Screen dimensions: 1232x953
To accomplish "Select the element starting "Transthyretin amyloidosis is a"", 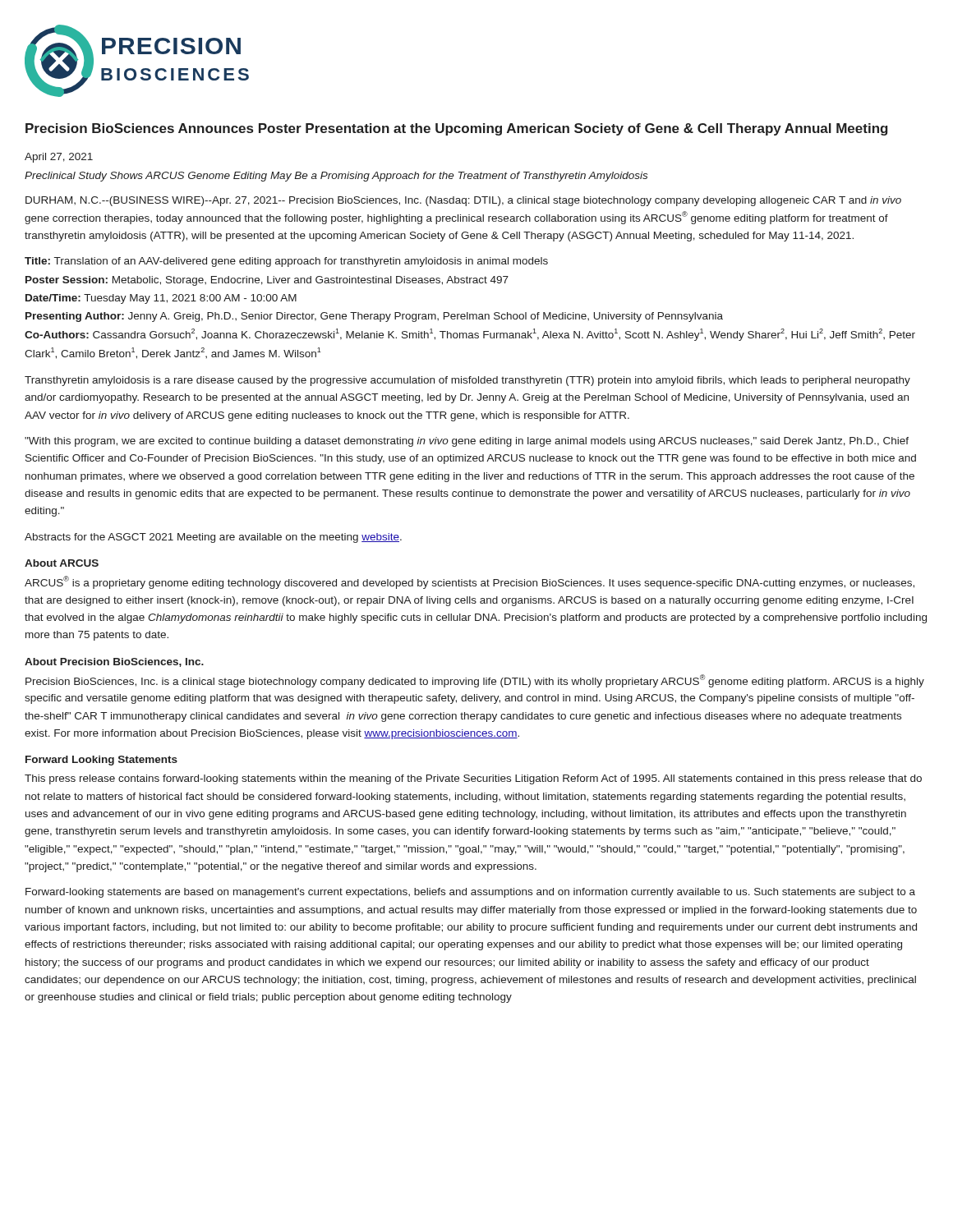I will click(x=467, y=397).
